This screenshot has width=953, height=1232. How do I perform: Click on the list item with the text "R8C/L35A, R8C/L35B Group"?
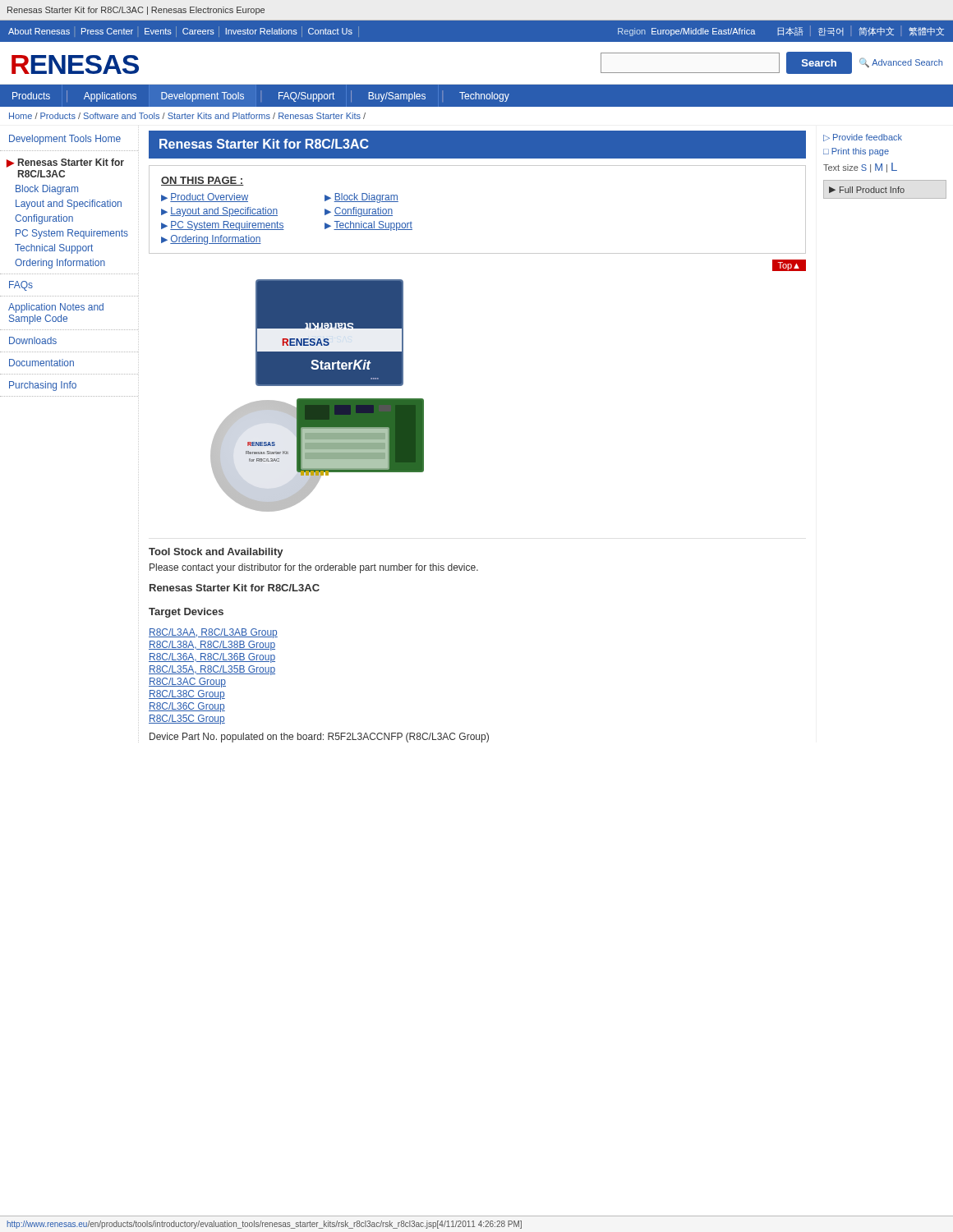(212, 669)
